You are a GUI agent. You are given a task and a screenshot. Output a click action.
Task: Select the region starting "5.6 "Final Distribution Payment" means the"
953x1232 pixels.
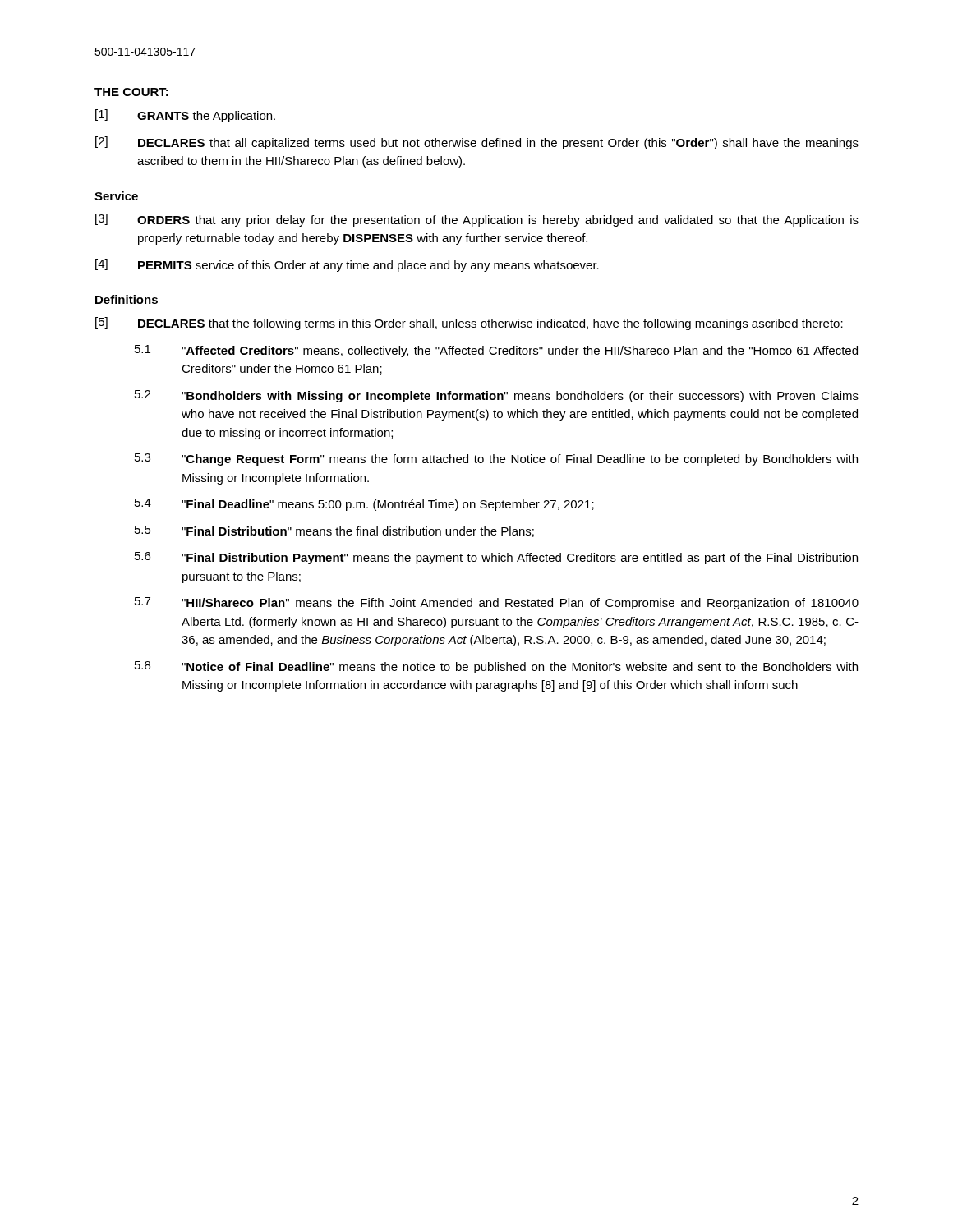pyautogui.click(x=496, y=567)
